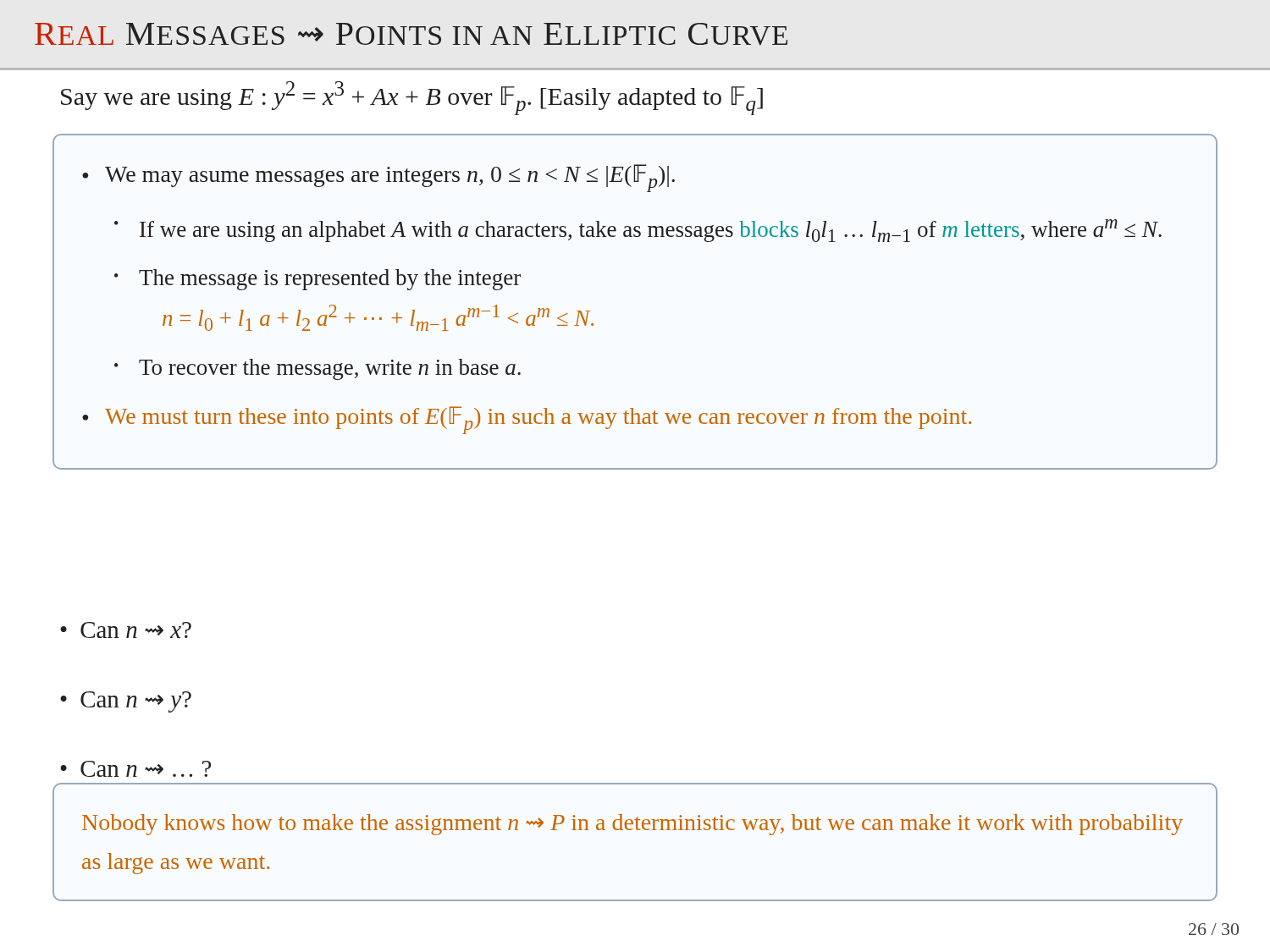Click on the title that says "REAL MESSAGES ⇝ POINTS IN"
The image size is (1270, 952).
pyautogui.click(x=412, y=33)
